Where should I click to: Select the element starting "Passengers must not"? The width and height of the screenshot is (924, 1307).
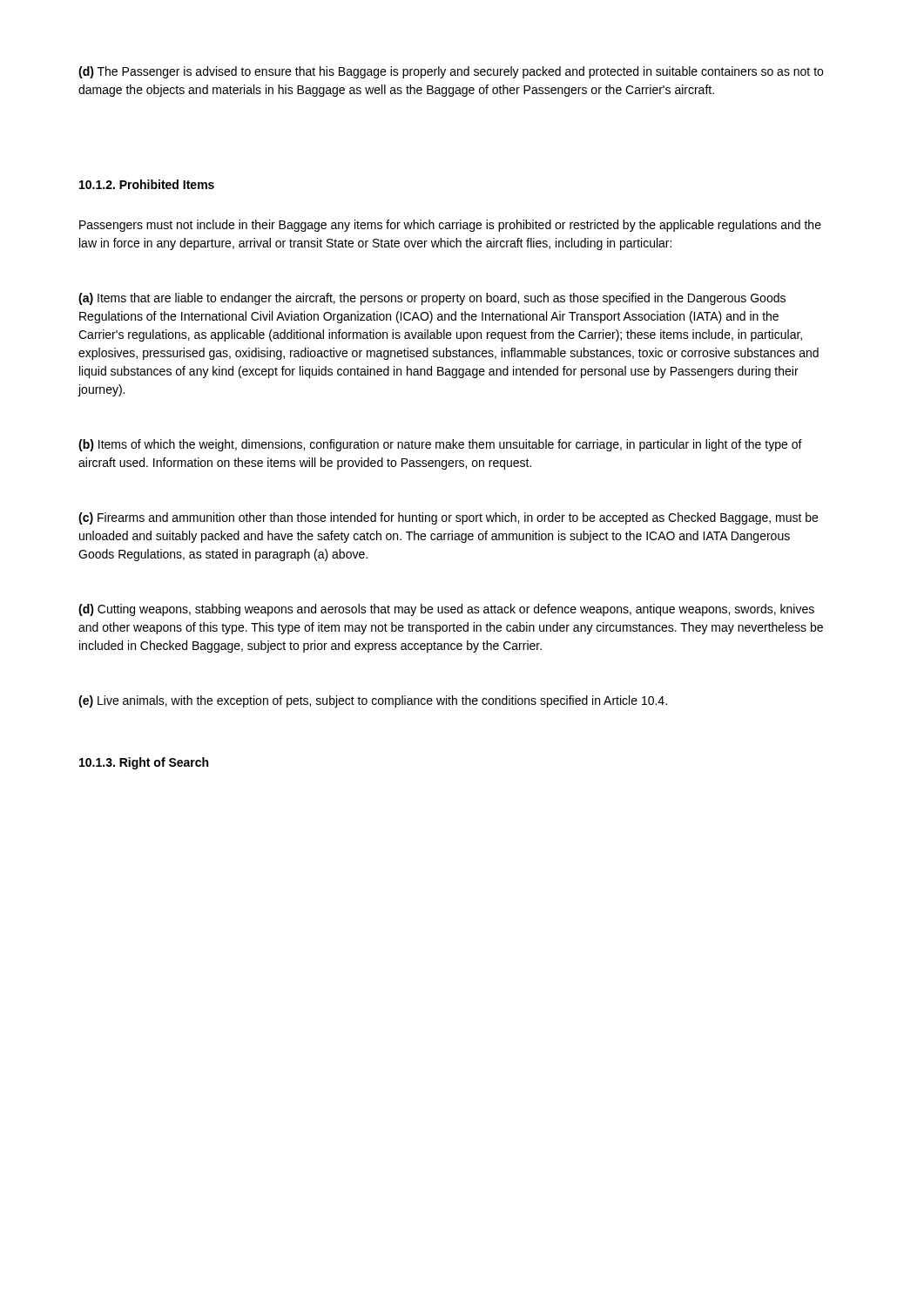[450, 234]
